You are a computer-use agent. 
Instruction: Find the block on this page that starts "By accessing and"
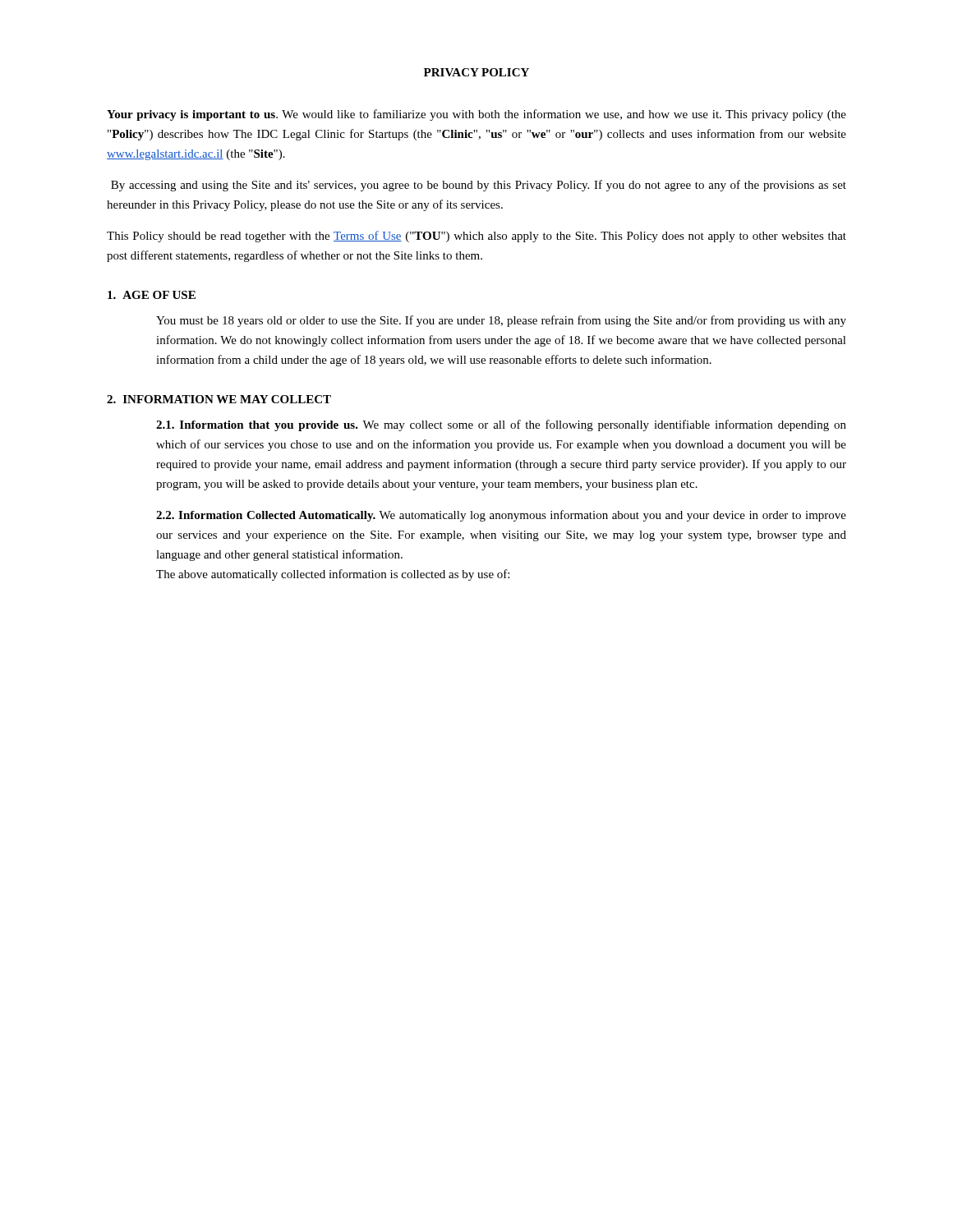476,195
